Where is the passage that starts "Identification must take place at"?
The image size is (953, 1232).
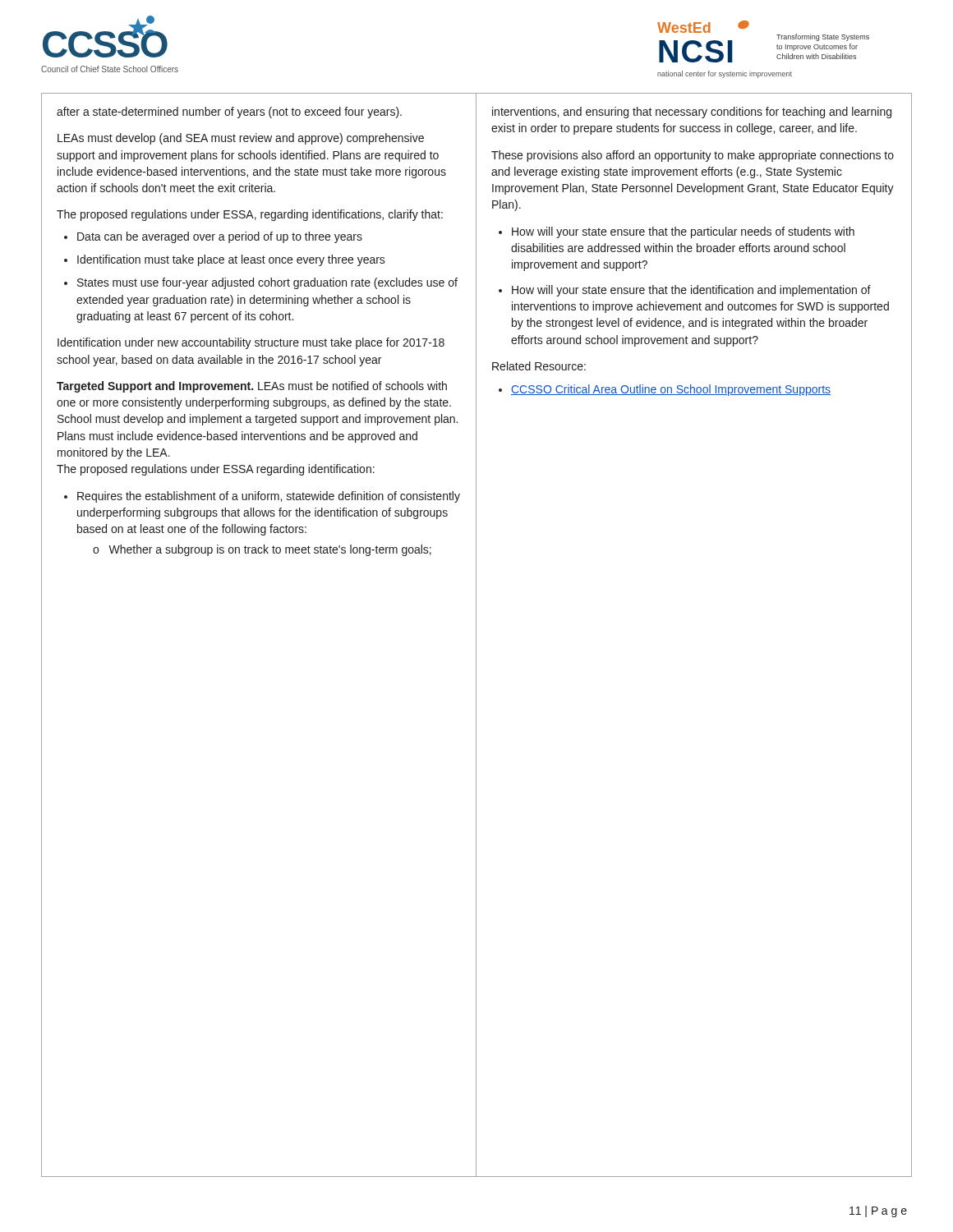[231, 260]
